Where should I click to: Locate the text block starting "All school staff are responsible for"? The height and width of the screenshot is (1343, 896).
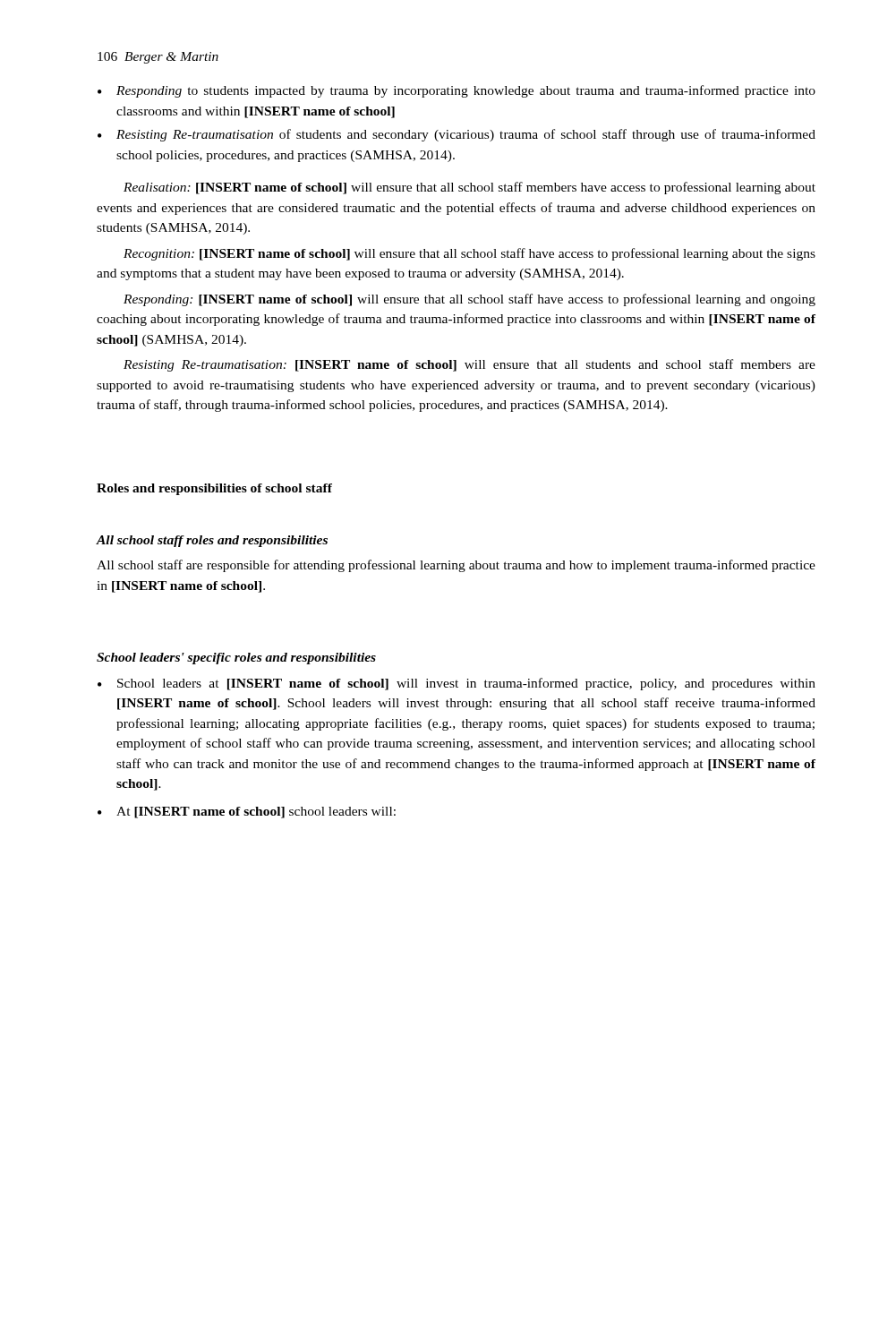click(456, 575)
